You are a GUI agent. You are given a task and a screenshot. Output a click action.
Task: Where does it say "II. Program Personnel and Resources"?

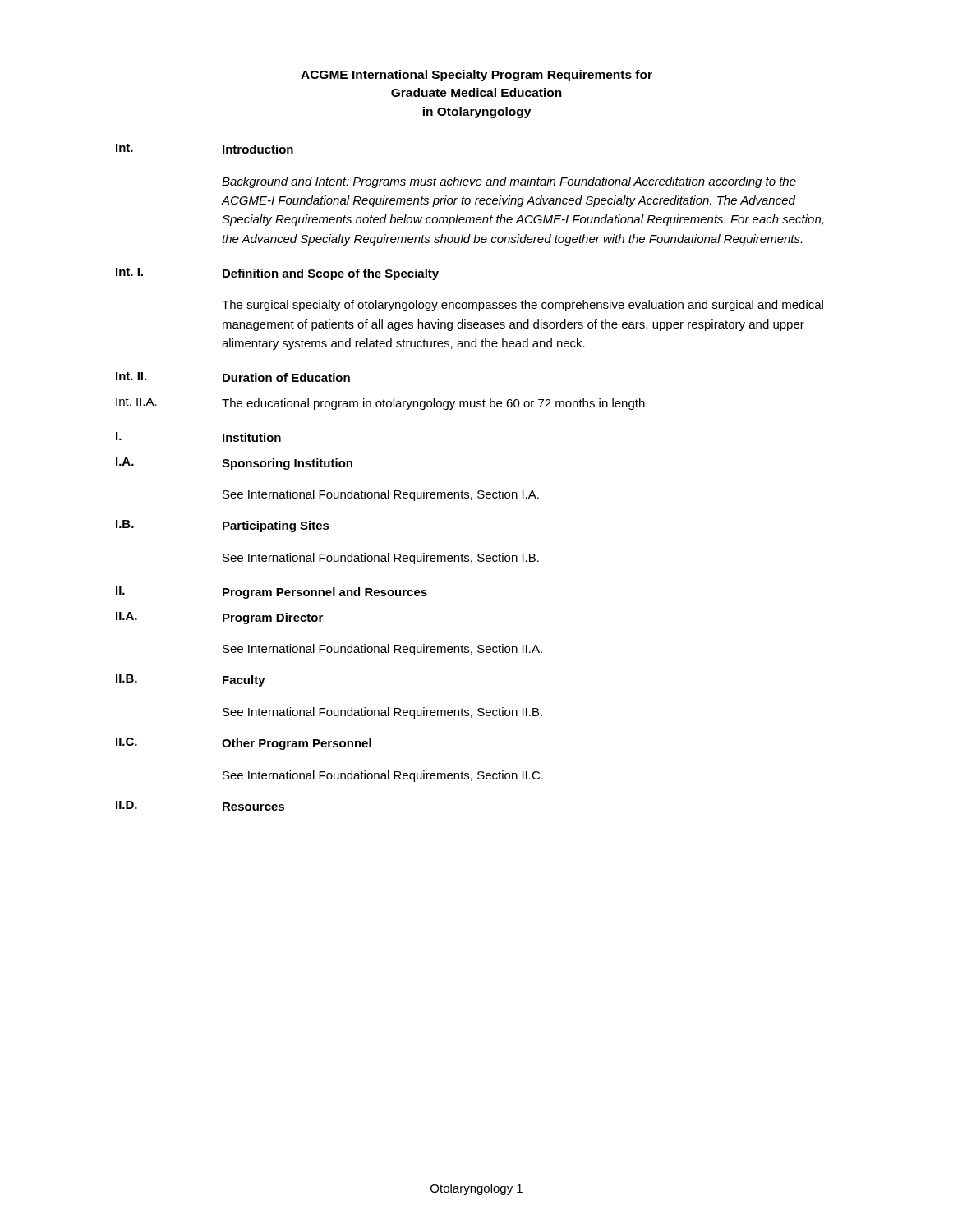(272, 593)
